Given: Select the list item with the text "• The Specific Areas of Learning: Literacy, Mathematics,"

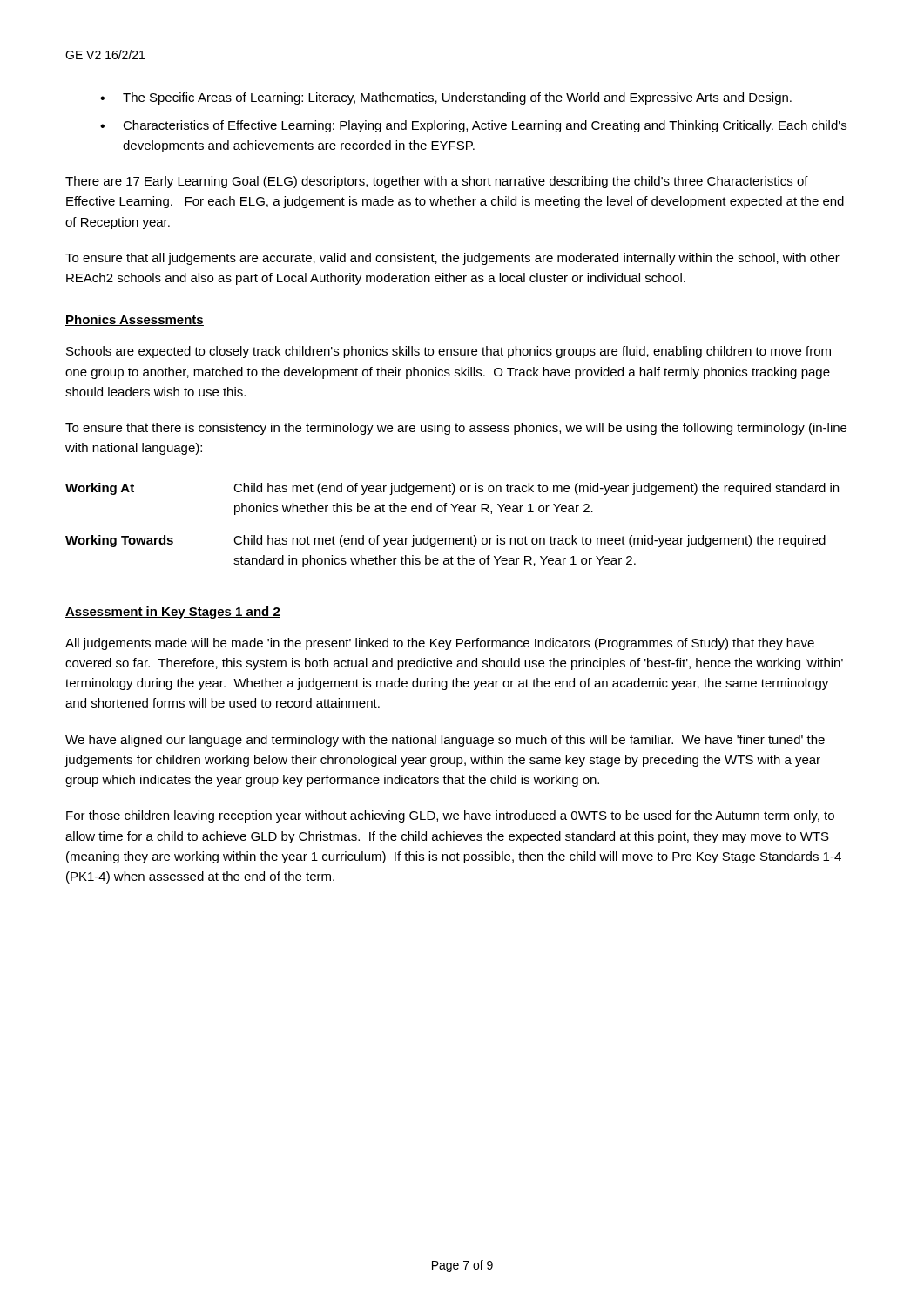Looking at the screenshot, I should pos(446,98).
